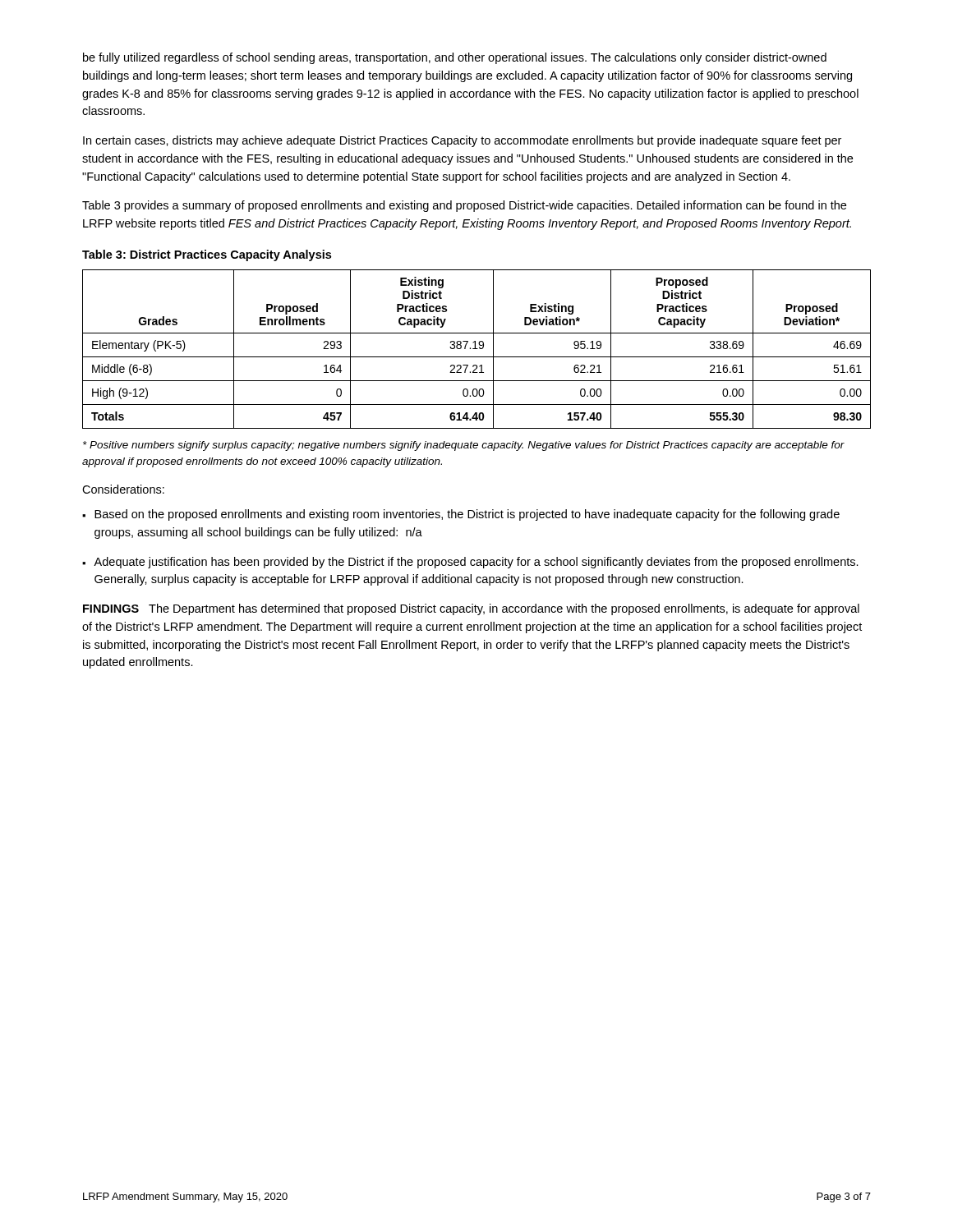This screenshot has height=1232, width=953.
Task: Navigate to the block starting "Table 3: District Practices Capacity Analysis"
Action: click(207, 254)
